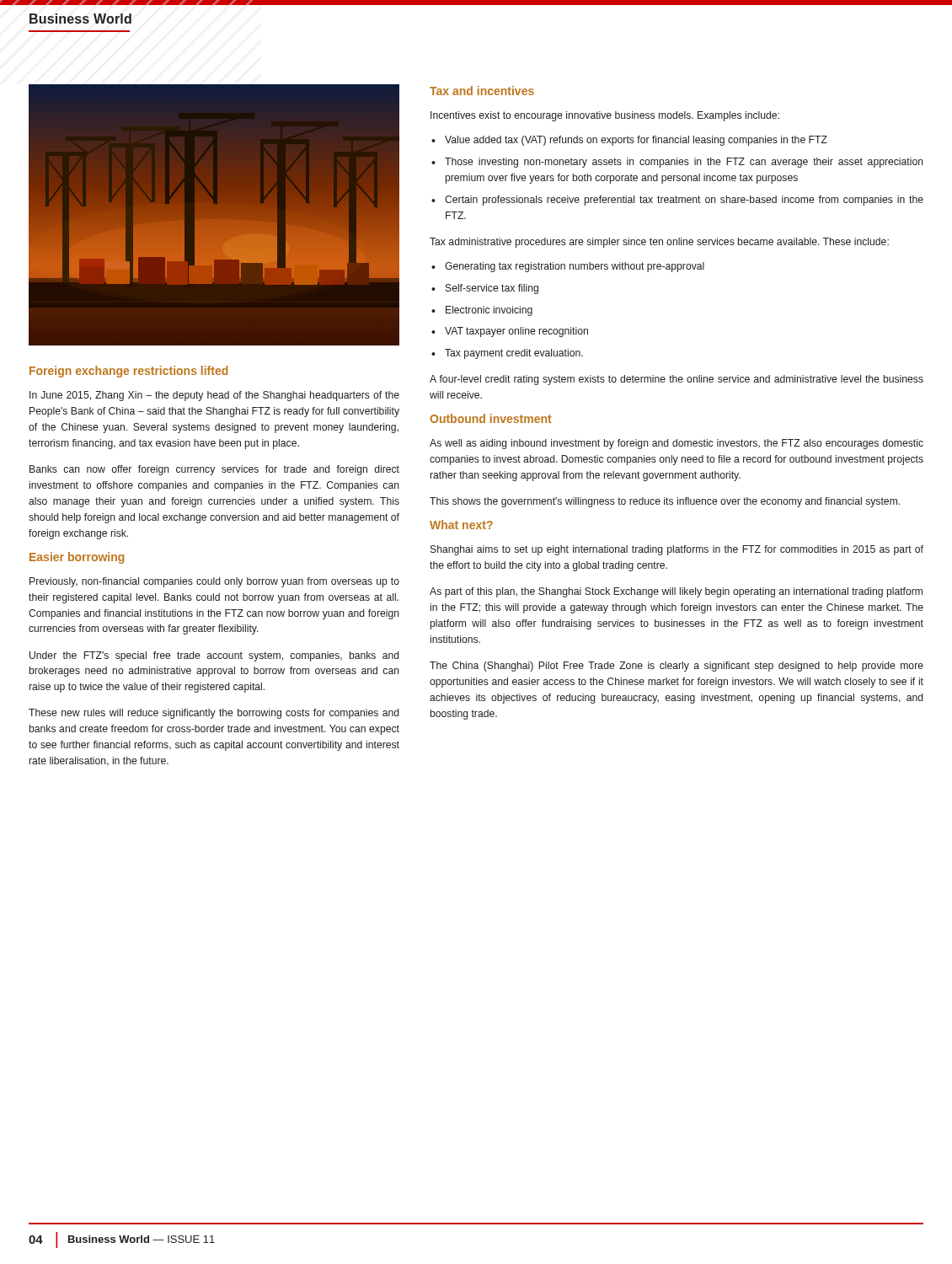
Task: Point to the region starting "Incentives exist to encourage innovative business"
Action: [x=676, y=116]
